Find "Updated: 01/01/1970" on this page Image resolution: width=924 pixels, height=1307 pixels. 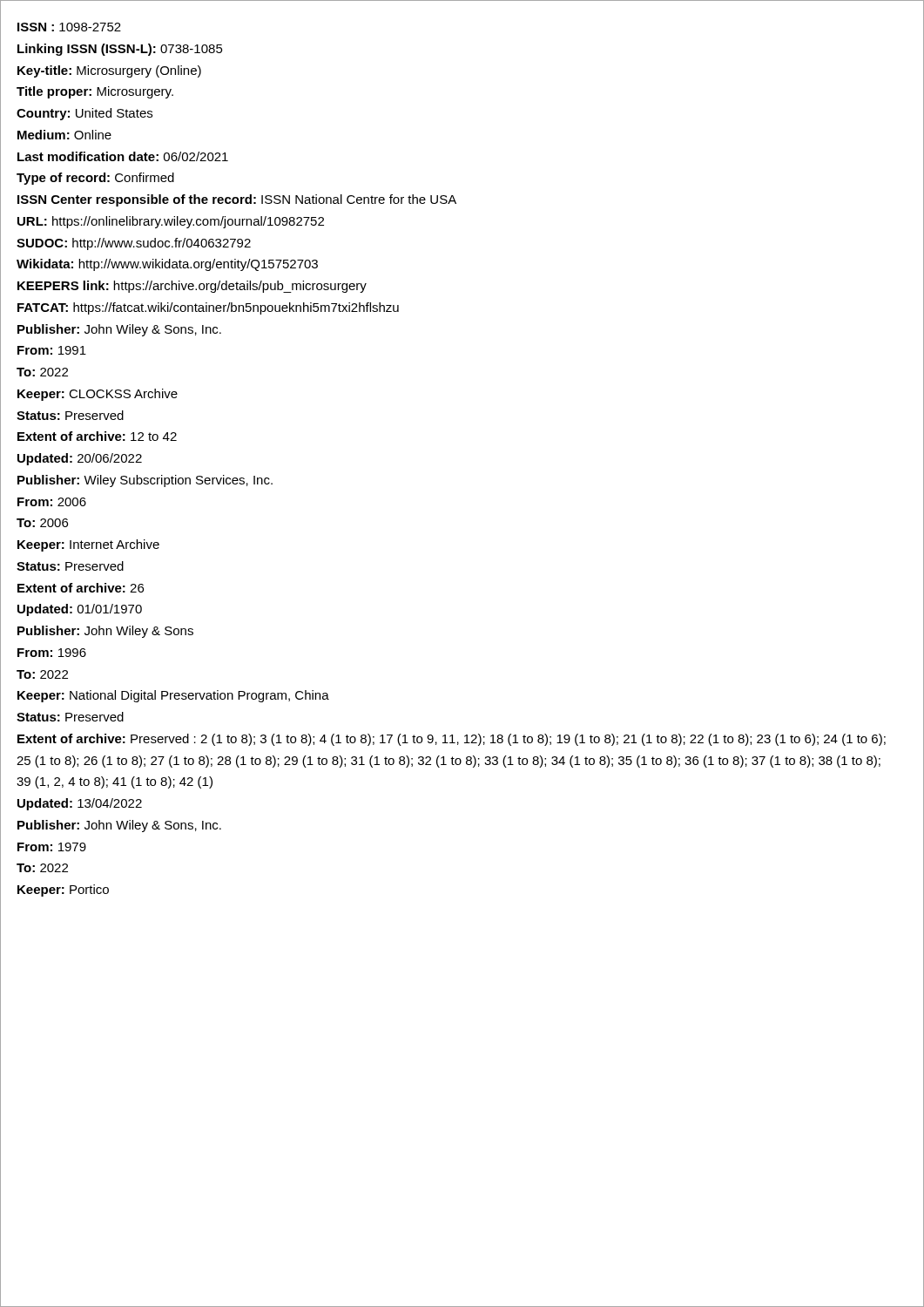point(79,609)
